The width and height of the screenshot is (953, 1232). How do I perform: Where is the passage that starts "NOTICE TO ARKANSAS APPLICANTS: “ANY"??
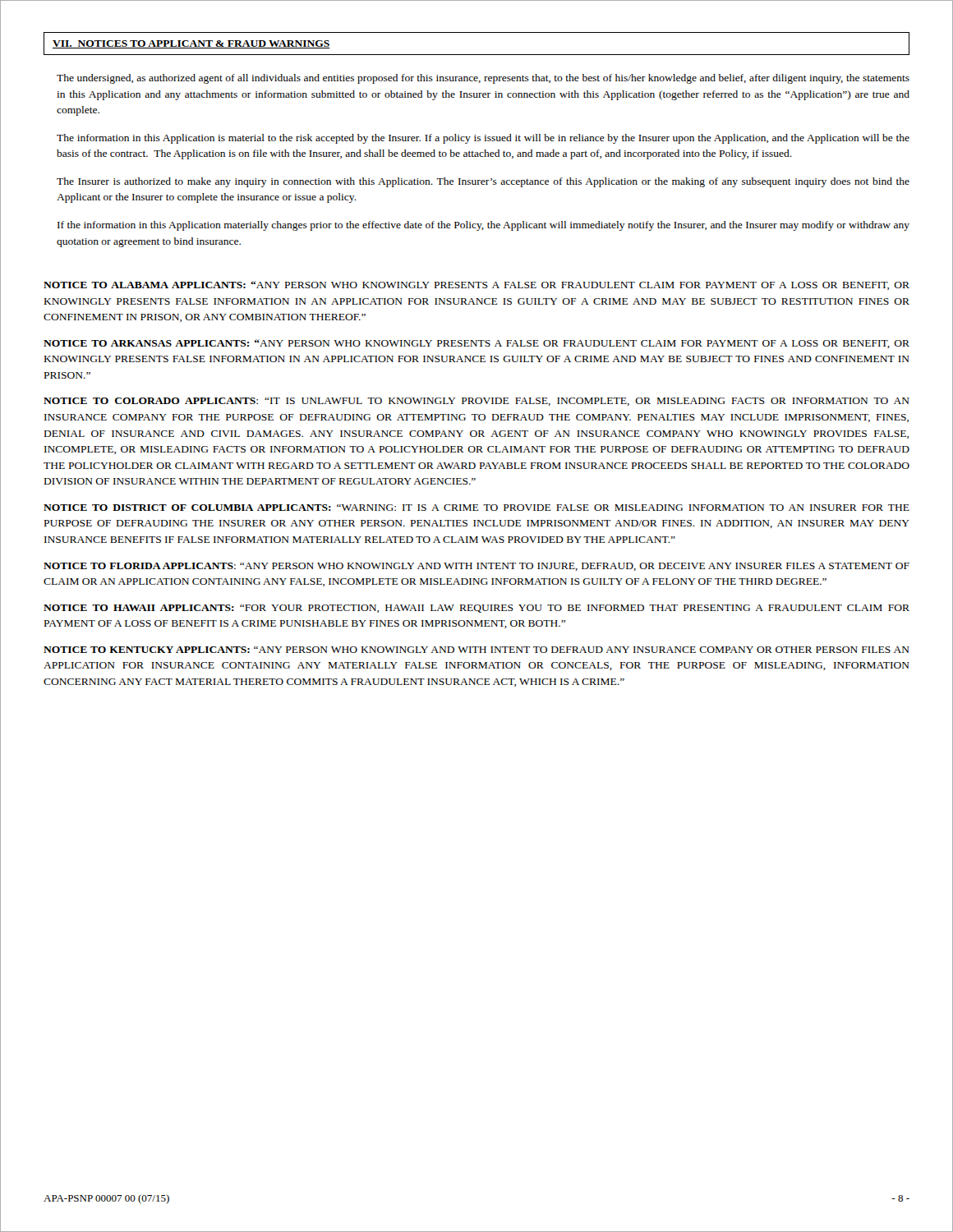coord(476,359)
